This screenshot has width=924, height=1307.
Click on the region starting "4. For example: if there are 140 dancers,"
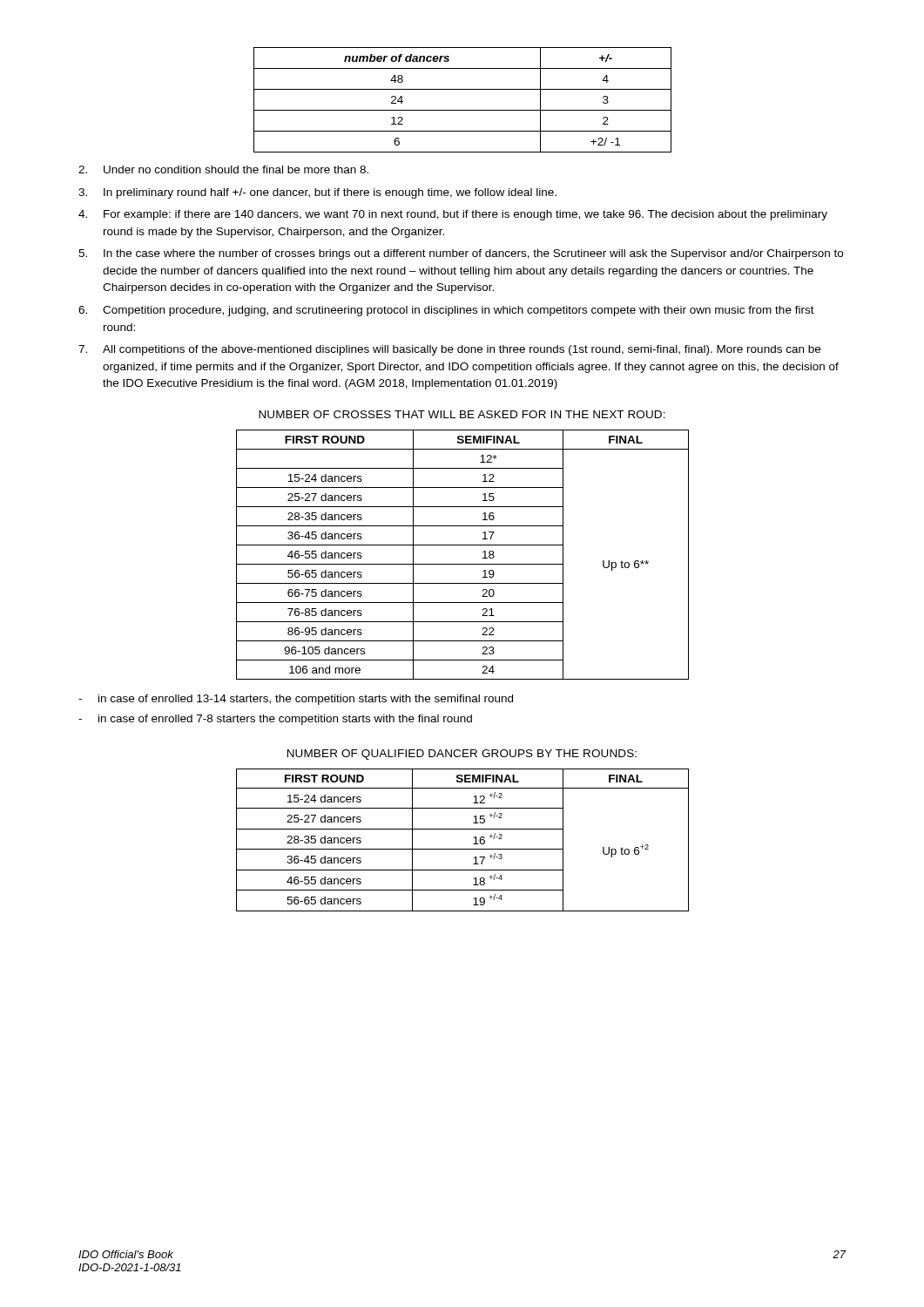462,223
